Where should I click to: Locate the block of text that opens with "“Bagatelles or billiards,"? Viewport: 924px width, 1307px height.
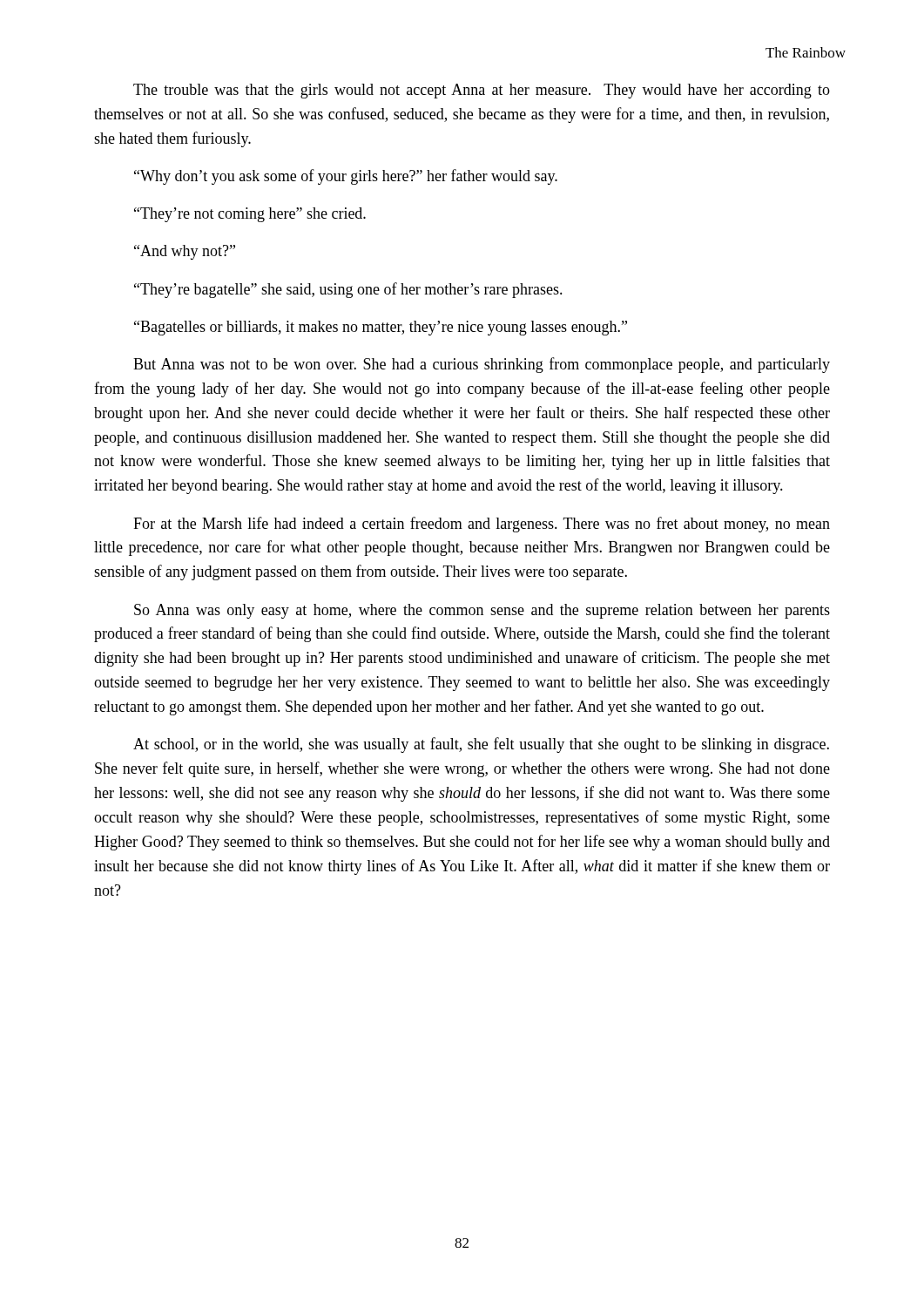381,326
